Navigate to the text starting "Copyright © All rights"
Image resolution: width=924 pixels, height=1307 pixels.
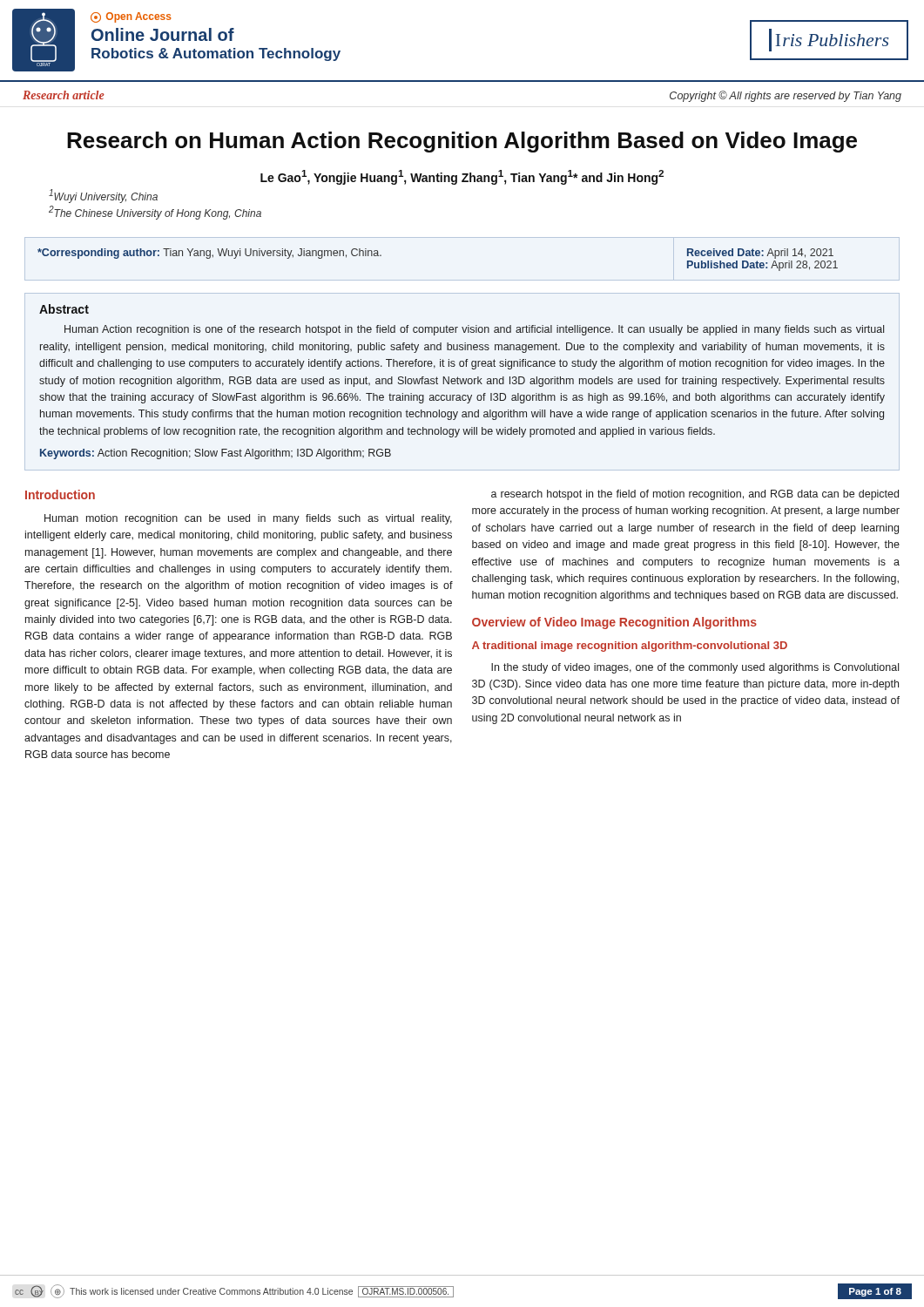(785, 96)
